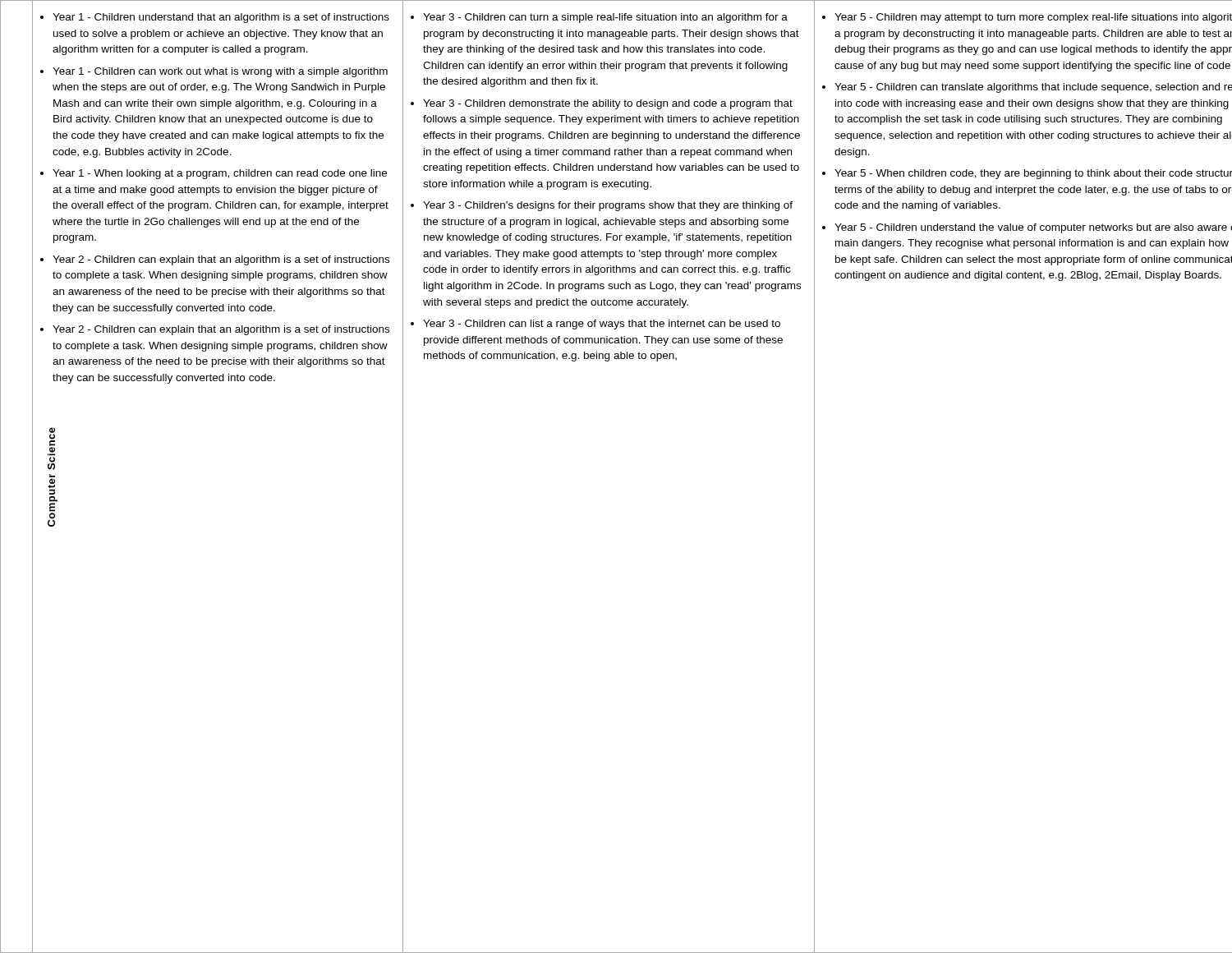The width and height of the screenshot is (1232, 953).
Task: Click on the list item with the text "Year 3 -"
Action: click(605, 186)
